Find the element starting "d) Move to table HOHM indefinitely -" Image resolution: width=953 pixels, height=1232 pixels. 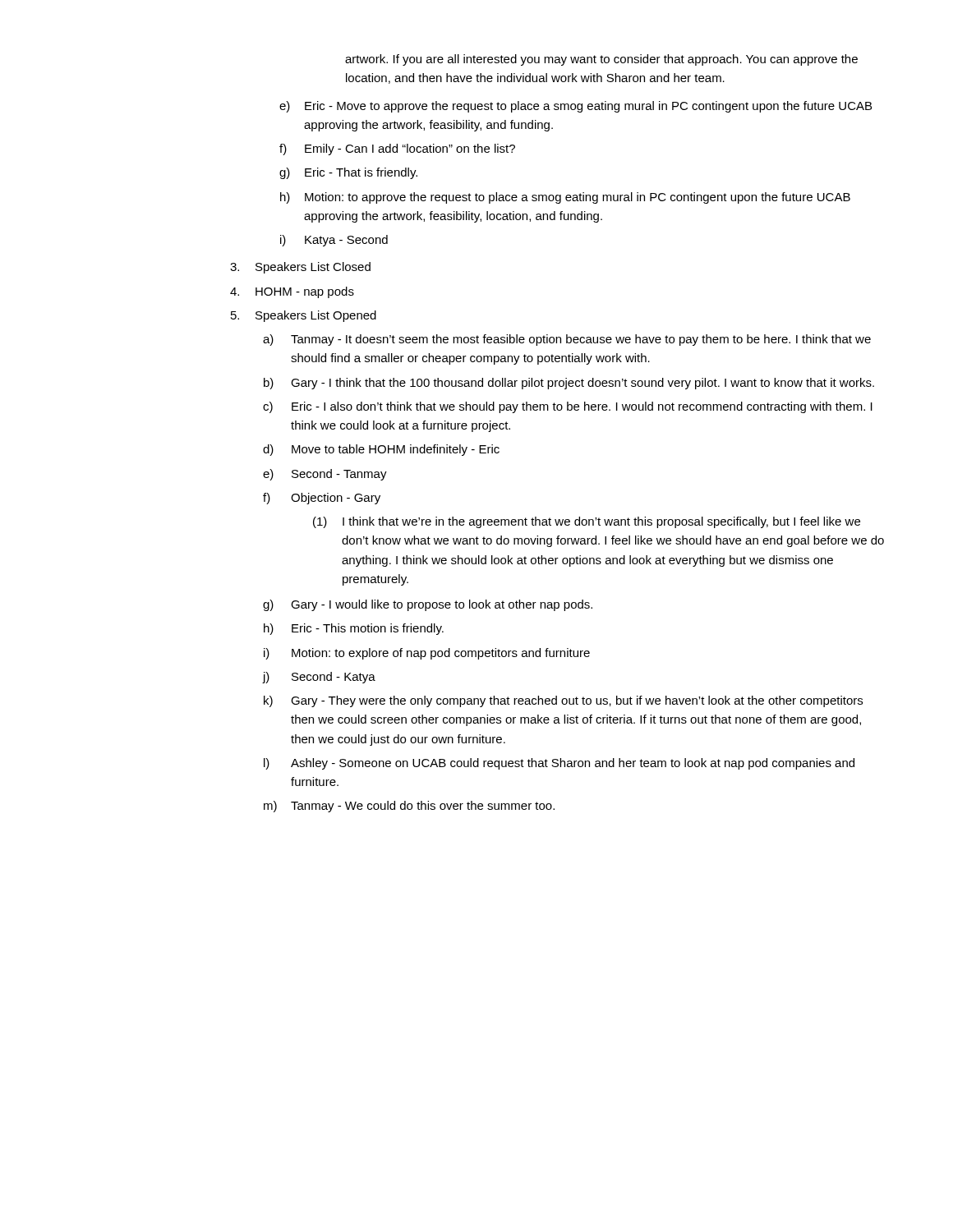[x=381, y=449]
